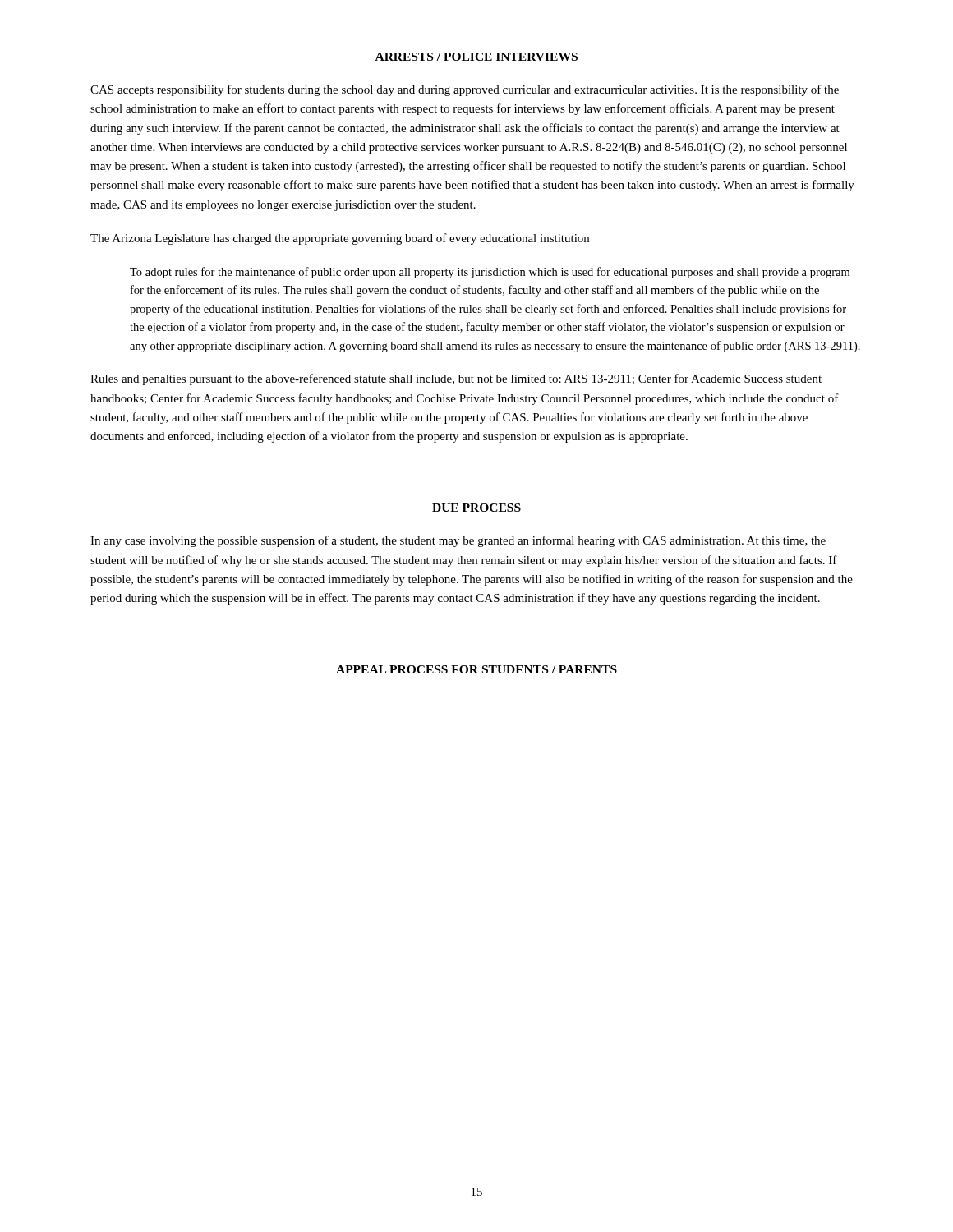953x1232 pixels.
Task: Where is the passage that starts "To adopt rules for"?
Action: pos(496,309)
